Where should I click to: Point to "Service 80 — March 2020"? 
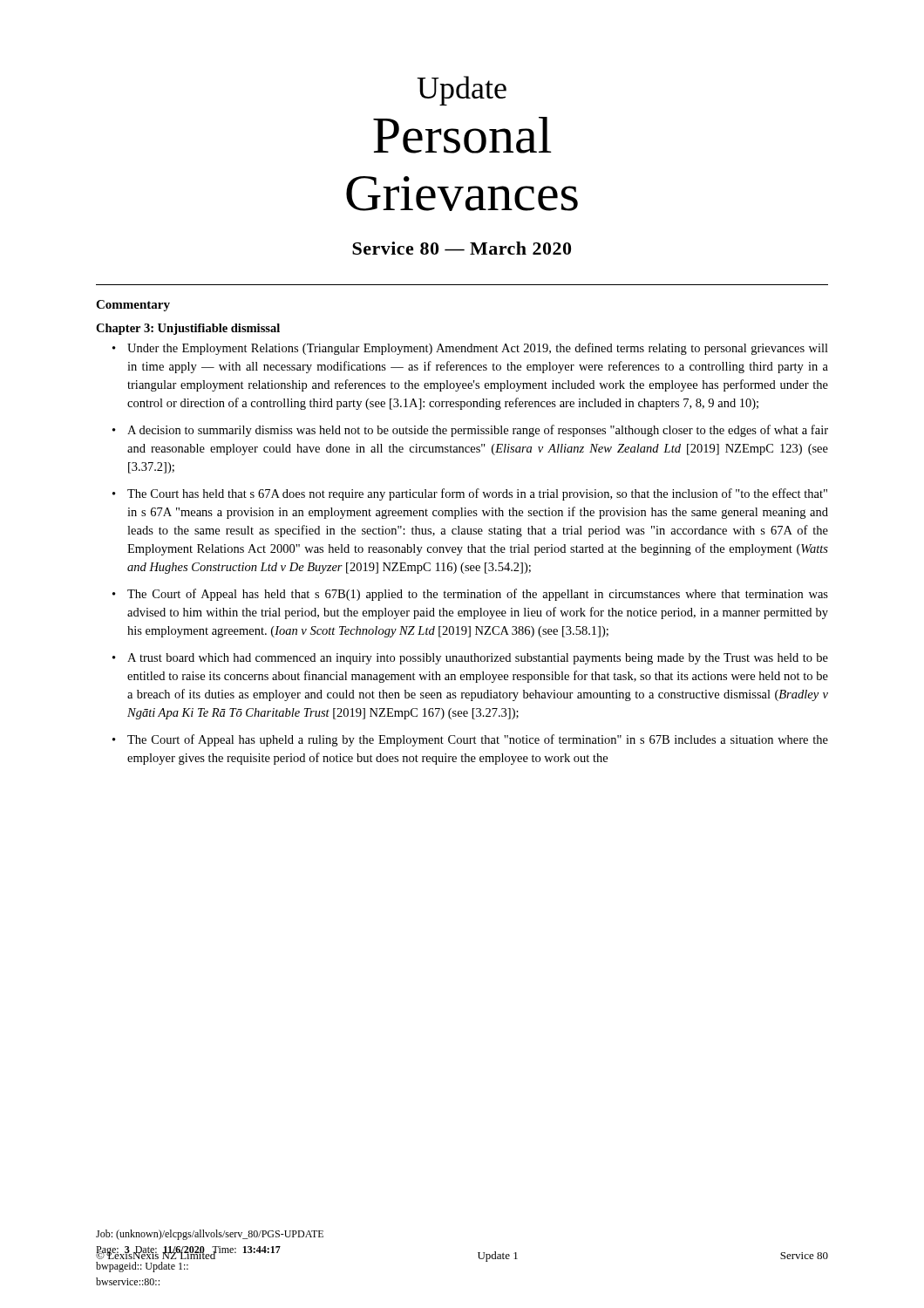pyautogui.click(x=462, y=248)
